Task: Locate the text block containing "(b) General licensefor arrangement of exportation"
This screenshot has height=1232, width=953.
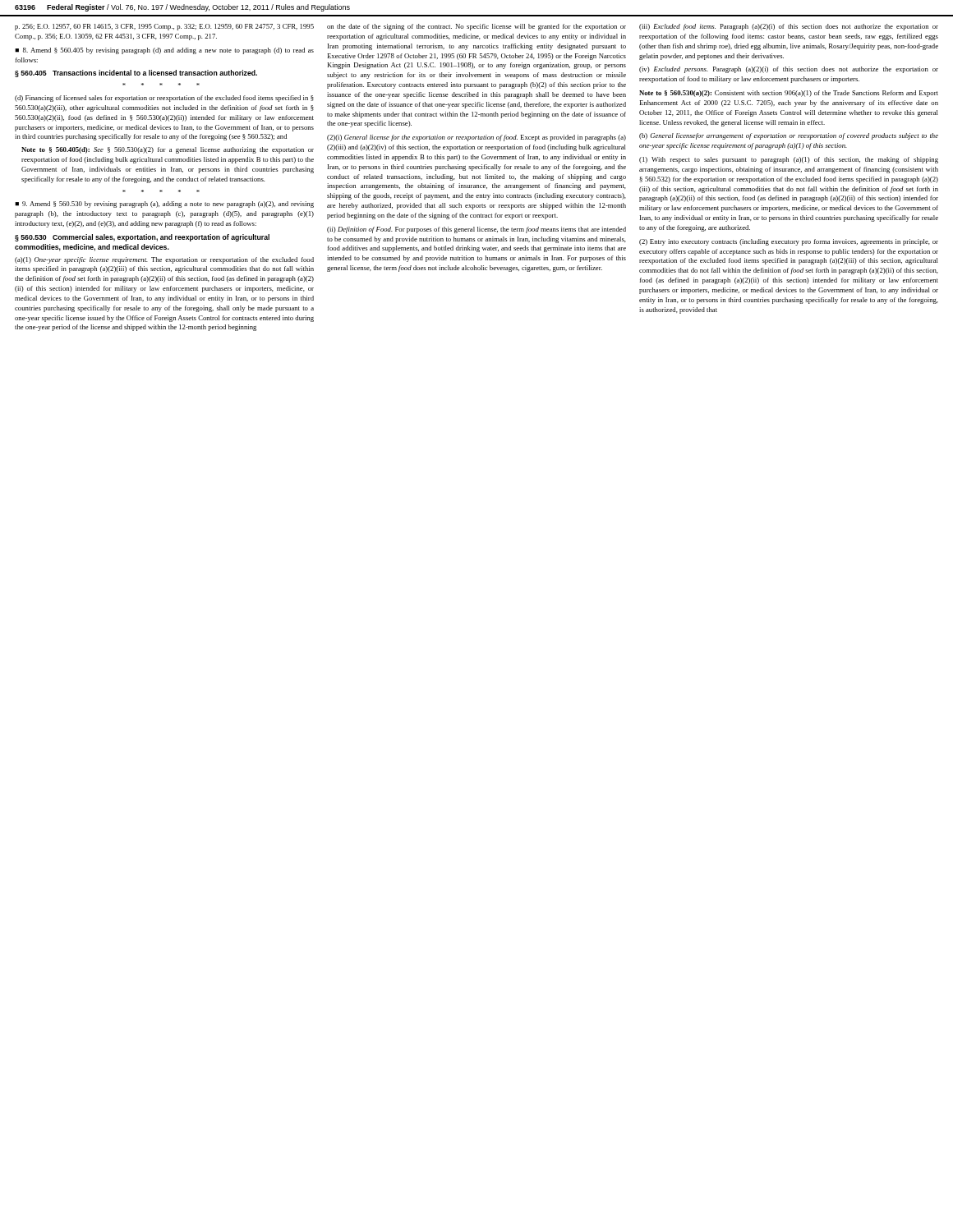Action: point(789,141)
